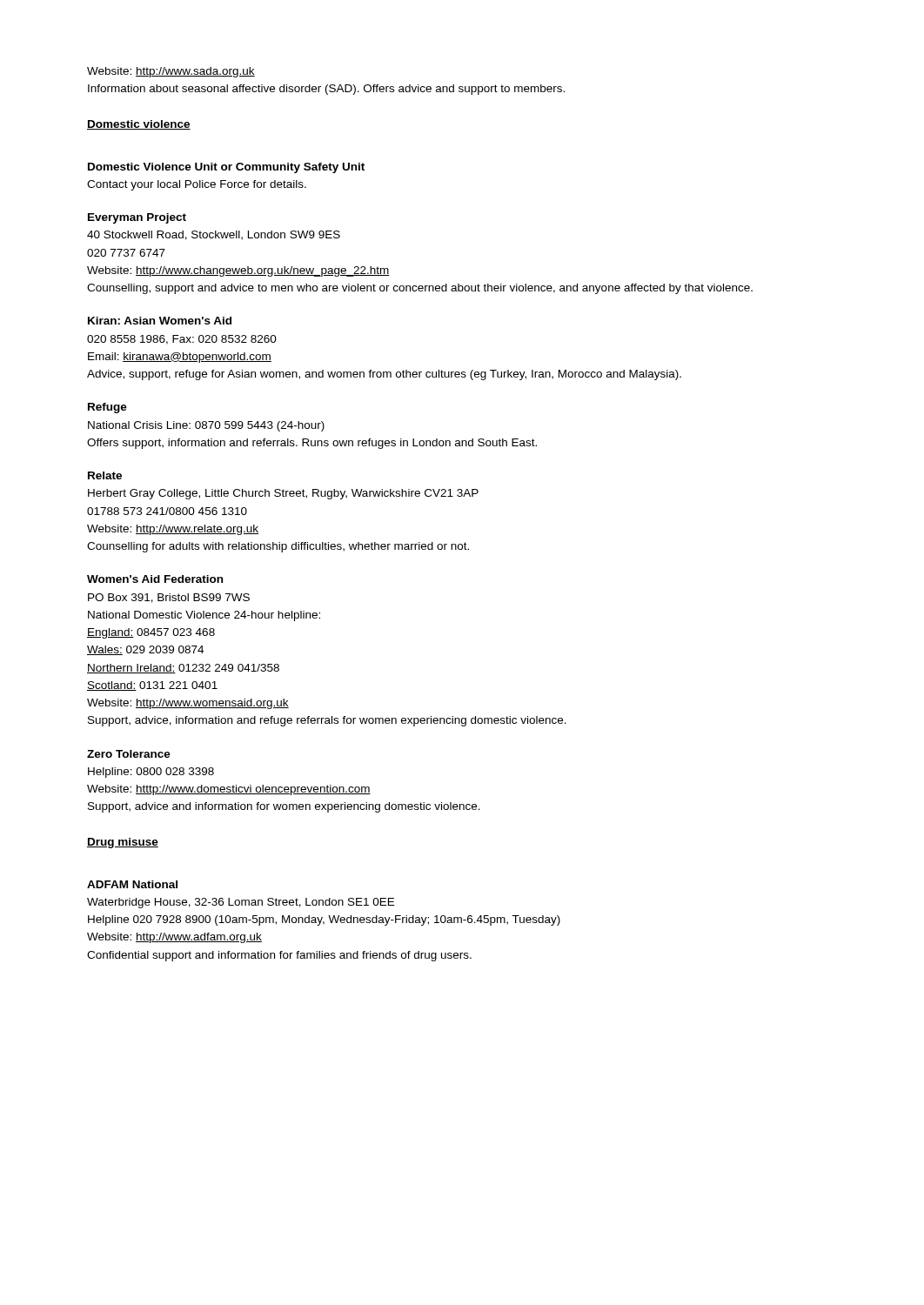The height and width of the screenshot is (1305, 924).
Task: Find the text block that reads "Relate Herbert Gray College, Little Church Street,"
Action: tap(105, 475)
